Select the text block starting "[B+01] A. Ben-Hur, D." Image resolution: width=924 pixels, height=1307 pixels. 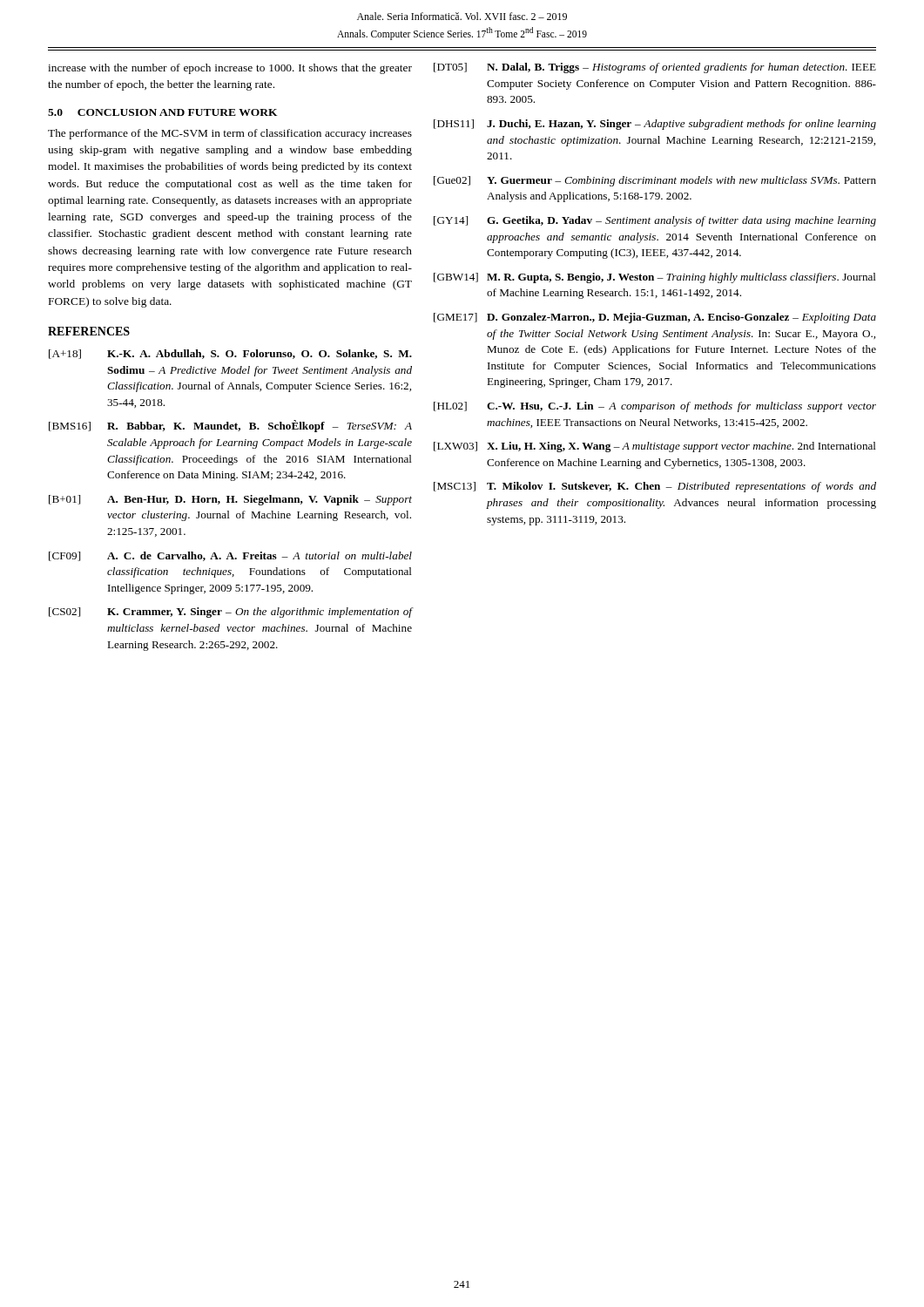[230, 516]
